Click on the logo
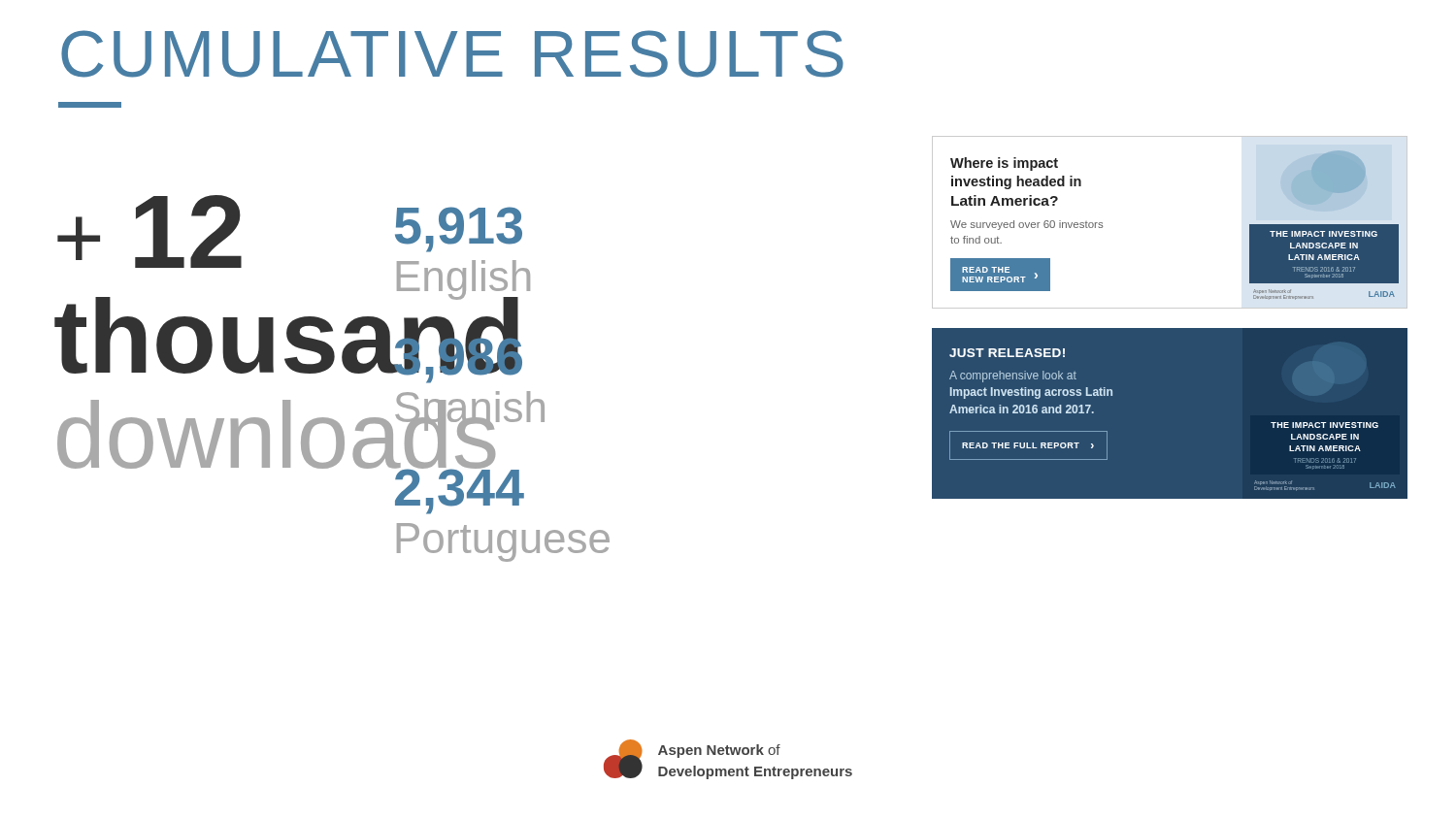Screen dimensions: 819x1456 pyautogui.click(x=728, y=761)
